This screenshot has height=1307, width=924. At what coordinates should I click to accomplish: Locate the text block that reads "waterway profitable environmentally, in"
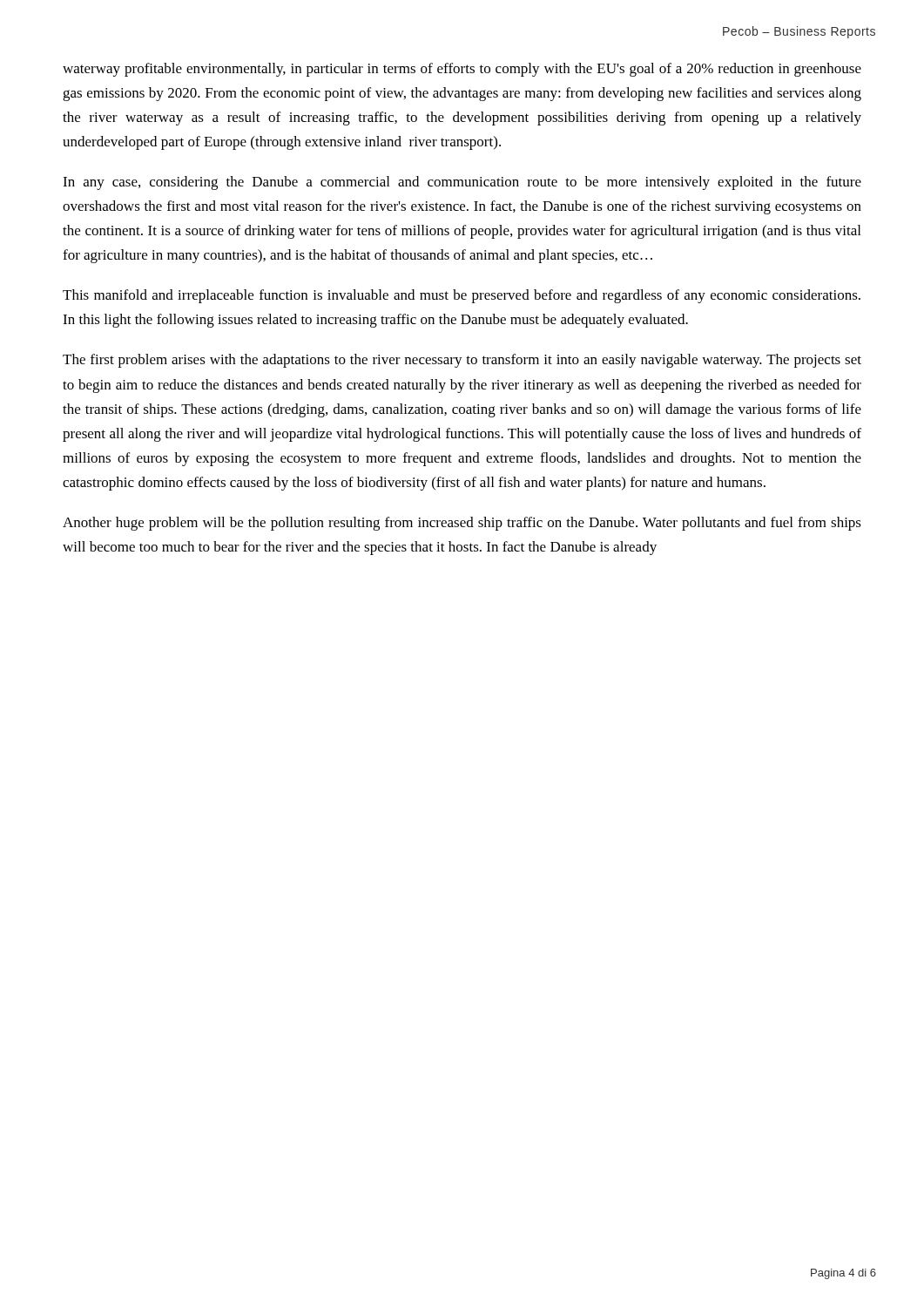[x=462, y=105]
